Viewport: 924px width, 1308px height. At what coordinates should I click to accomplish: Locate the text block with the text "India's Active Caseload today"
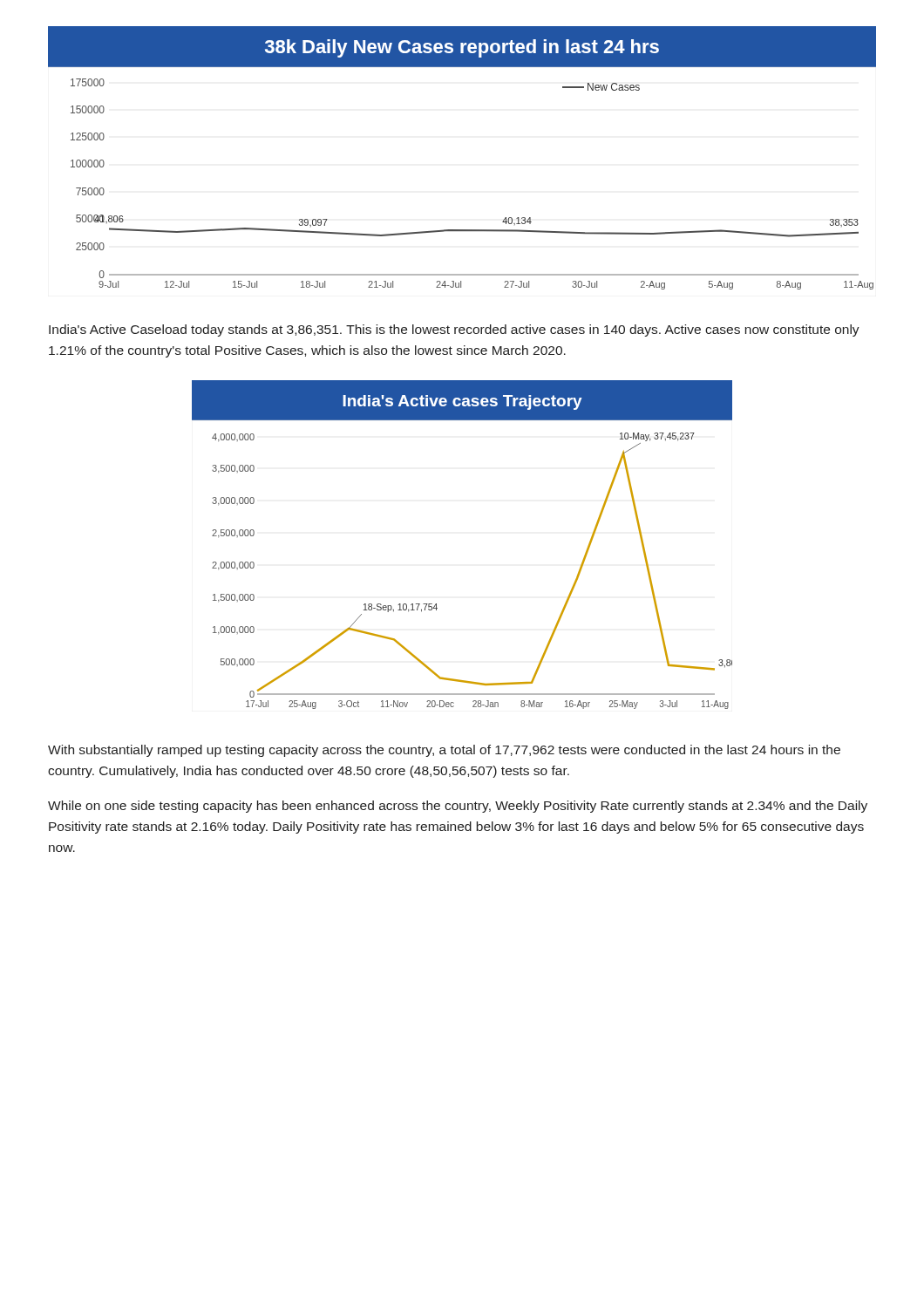tap(454, 340)
